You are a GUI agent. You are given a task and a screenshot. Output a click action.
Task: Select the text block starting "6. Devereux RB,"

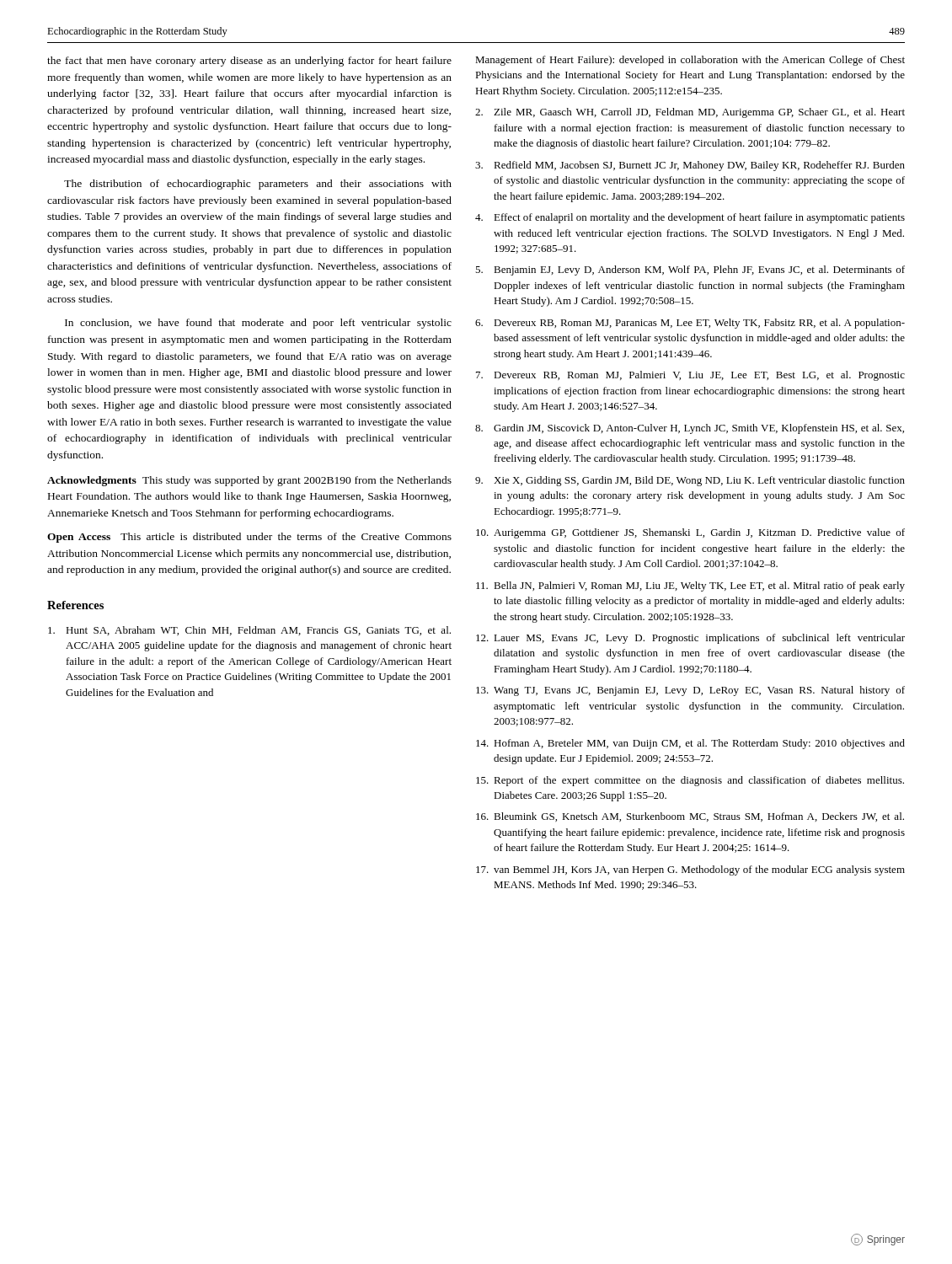click(690, 338)
